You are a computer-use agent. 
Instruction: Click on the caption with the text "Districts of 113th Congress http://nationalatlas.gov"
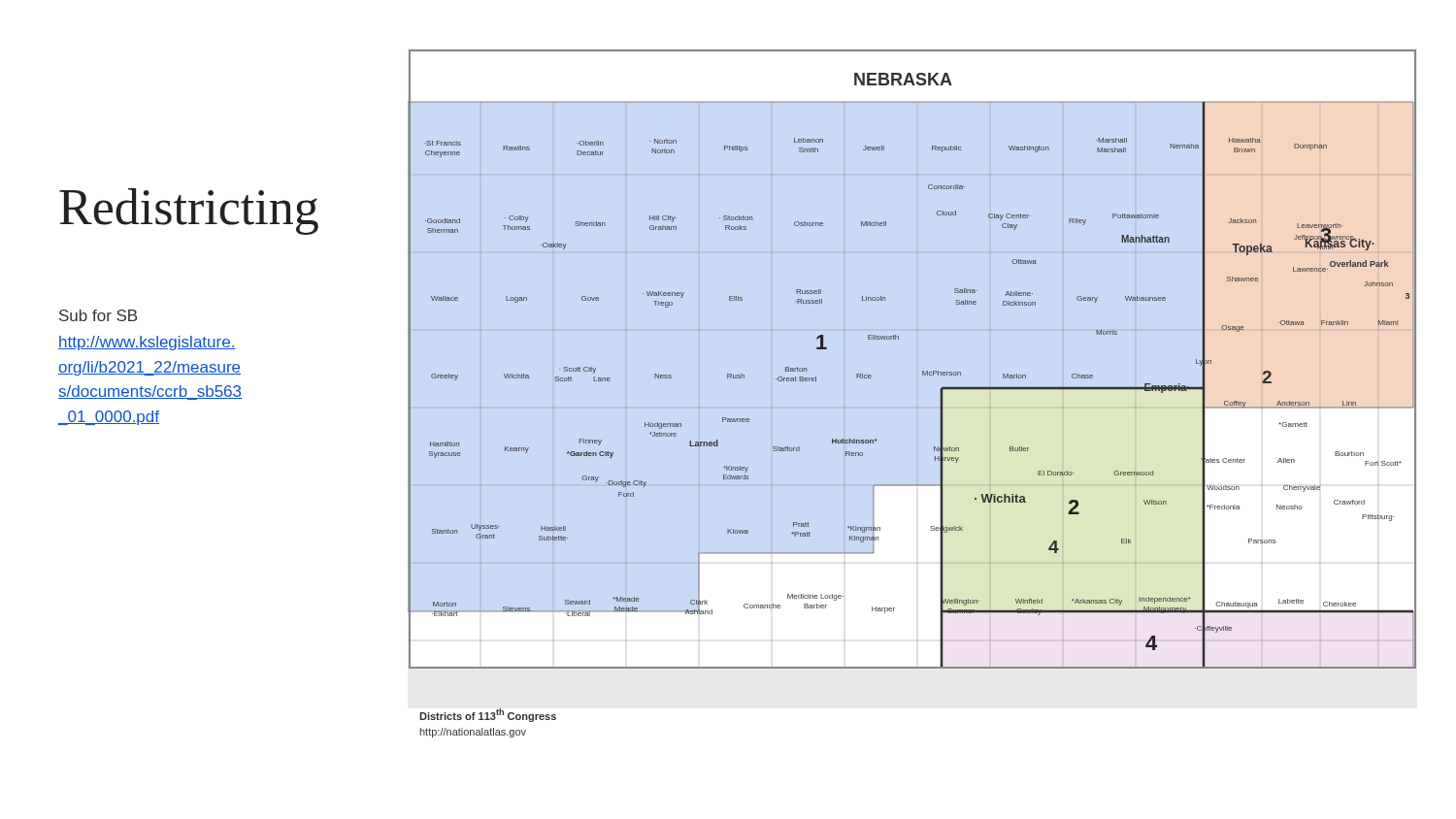pos(488,723)
